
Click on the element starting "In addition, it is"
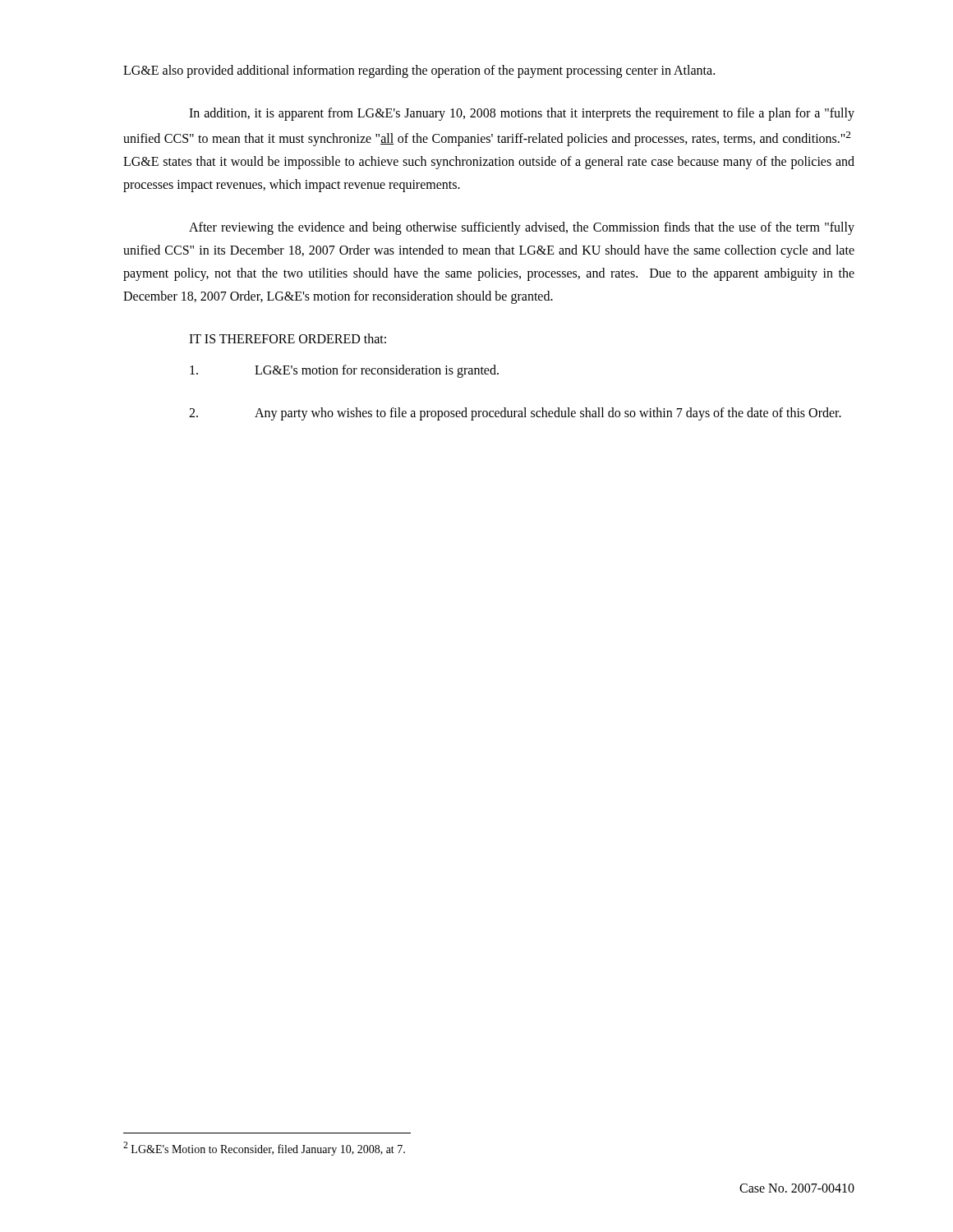tap(489, 149)
